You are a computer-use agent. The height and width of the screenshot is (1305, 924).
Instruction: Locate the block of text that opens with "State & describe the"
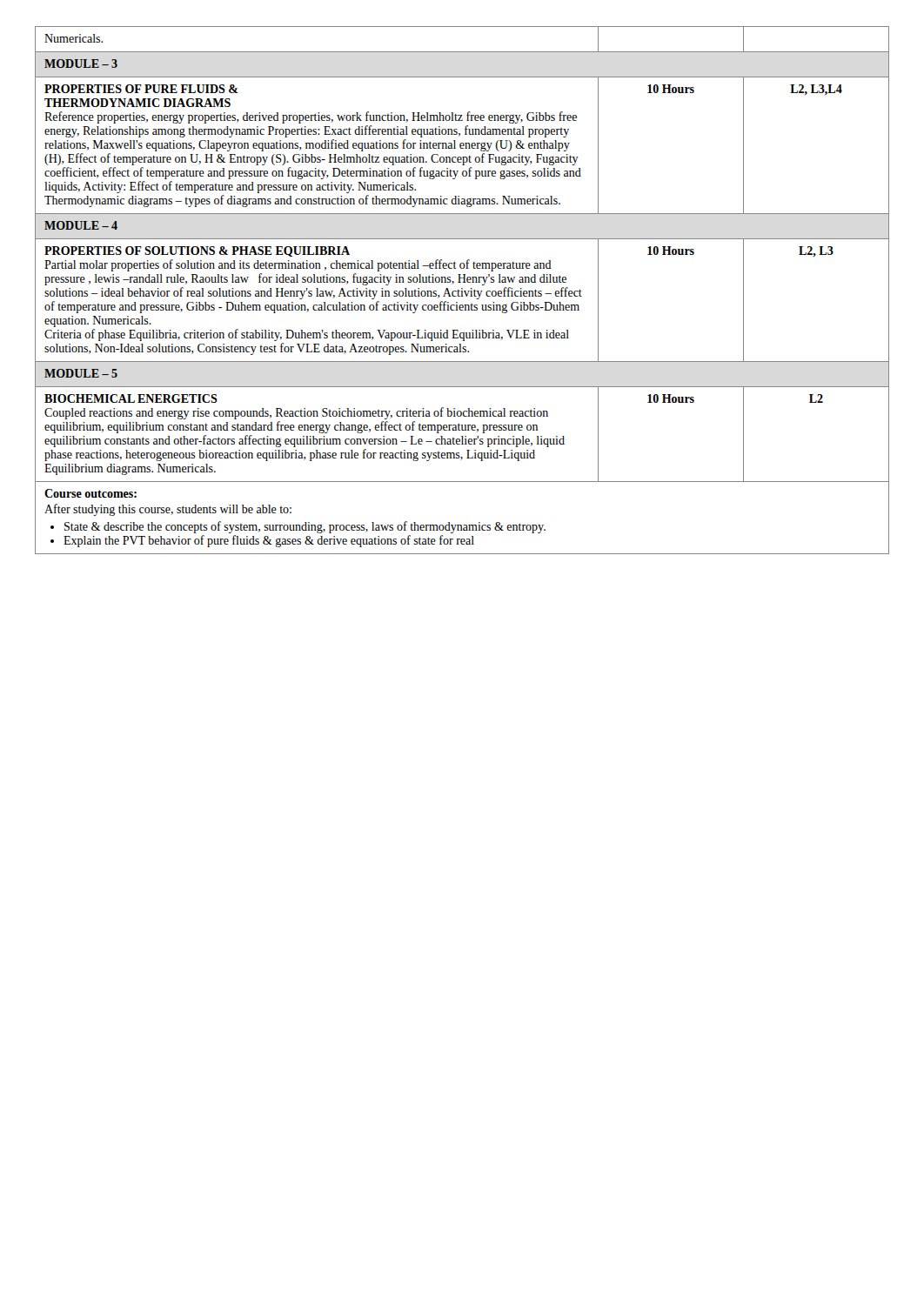point(305,527)
